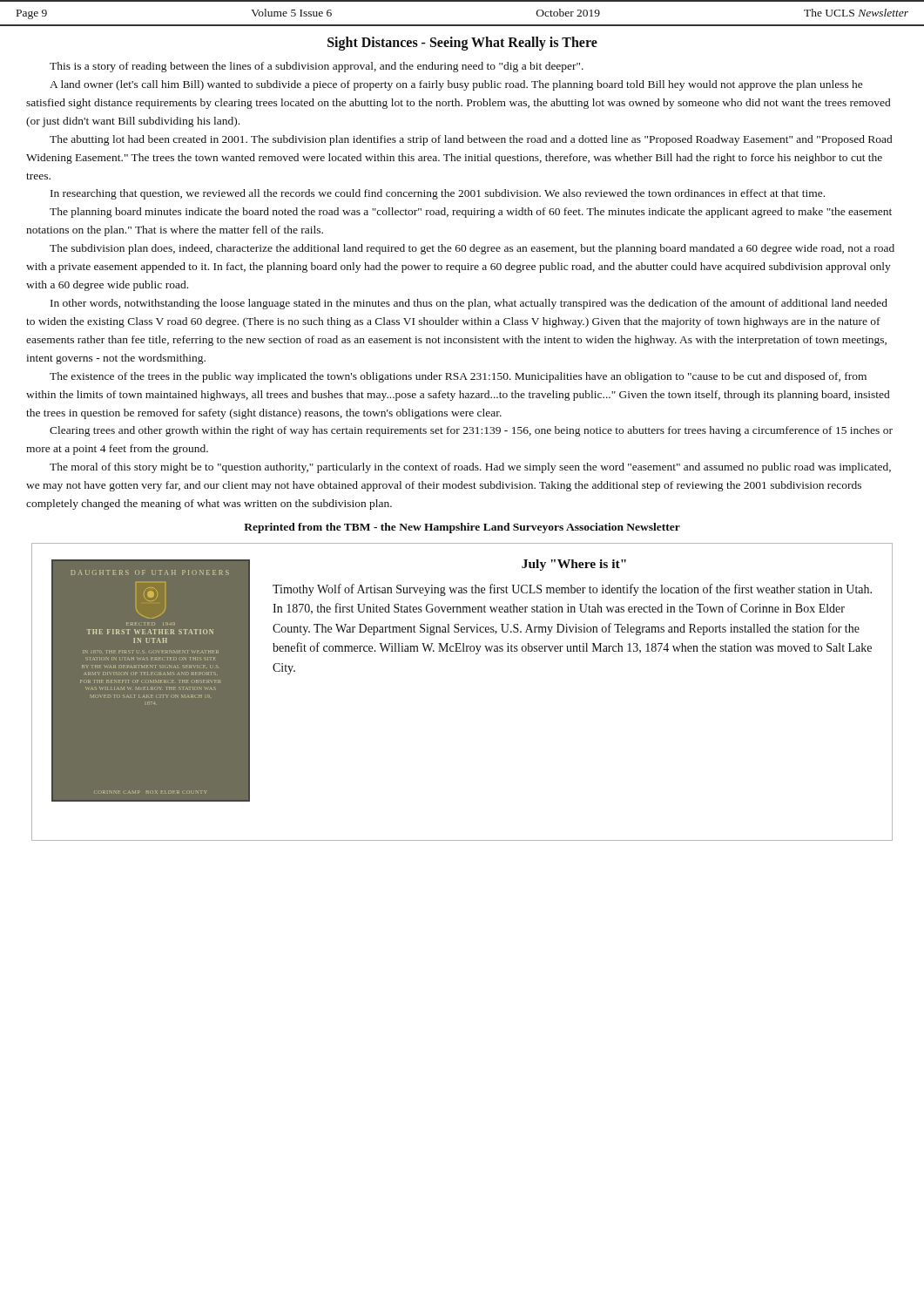Point to the text block starting "Reprinted from the TBM"
This screenshot has height=1307, width=924.
[462, 527]
